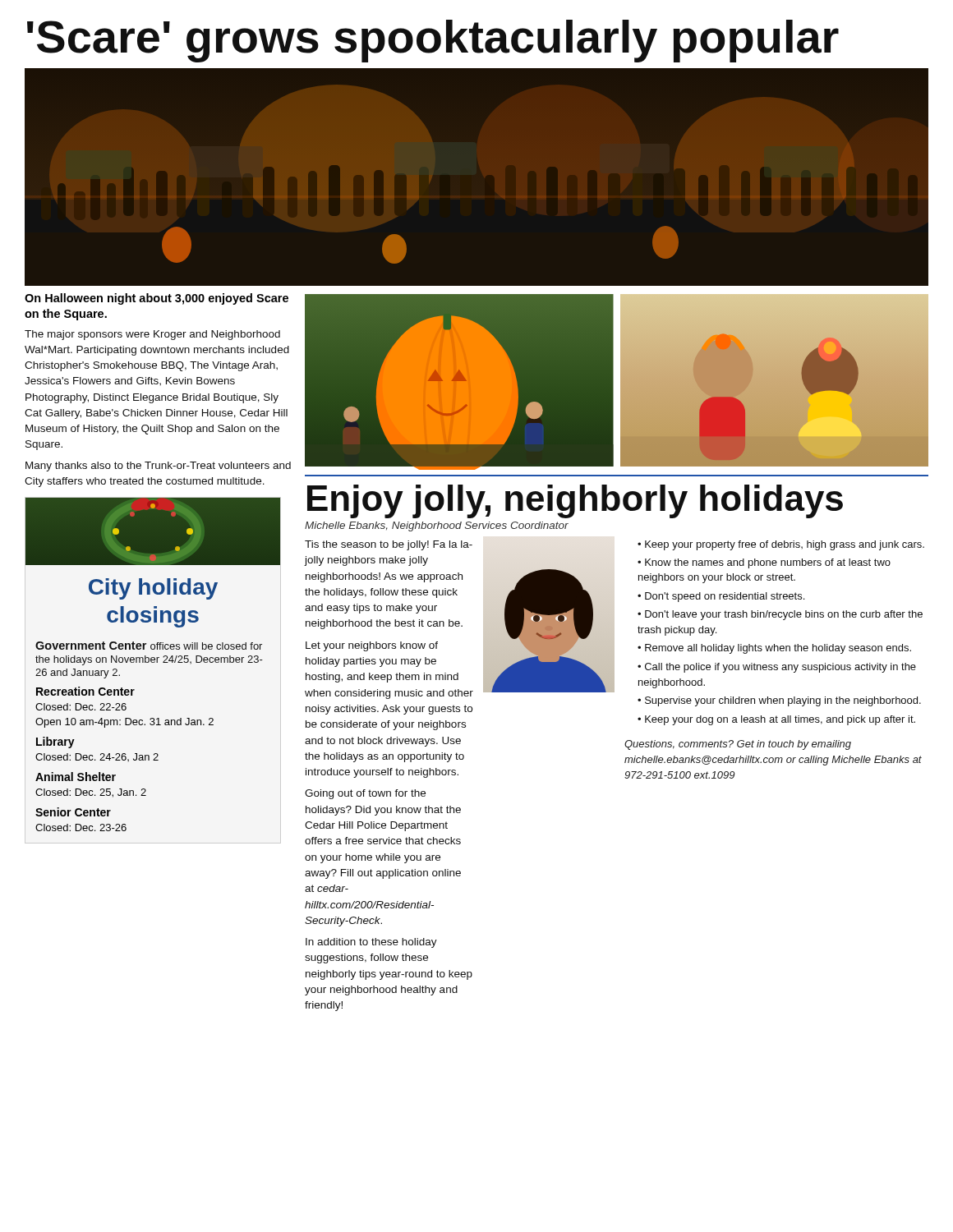Navigate to the text block starting "• Keep your property free of debris,"

[x=776, y=633]
